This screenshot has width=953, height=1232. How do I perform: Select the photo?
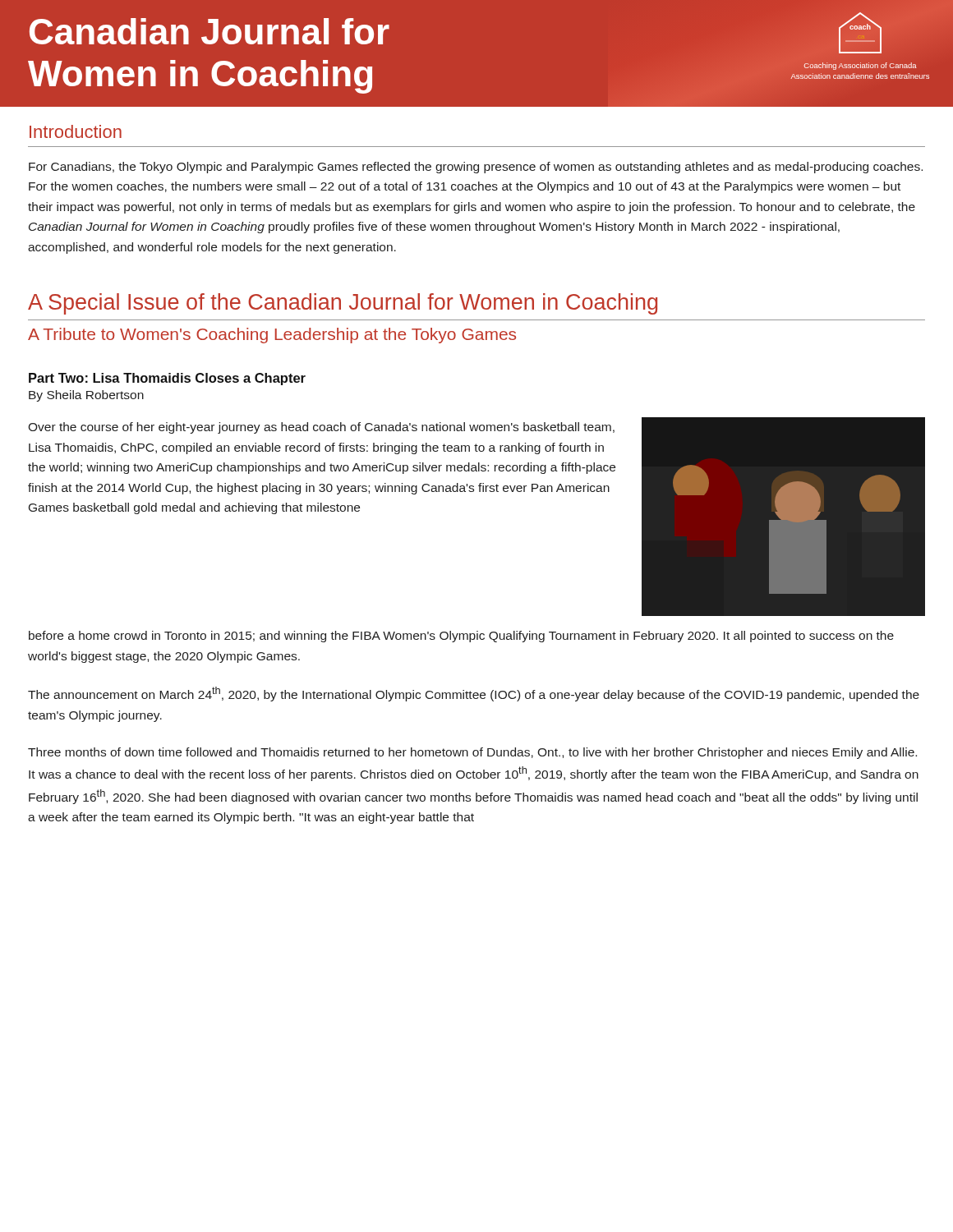point(783,517)
